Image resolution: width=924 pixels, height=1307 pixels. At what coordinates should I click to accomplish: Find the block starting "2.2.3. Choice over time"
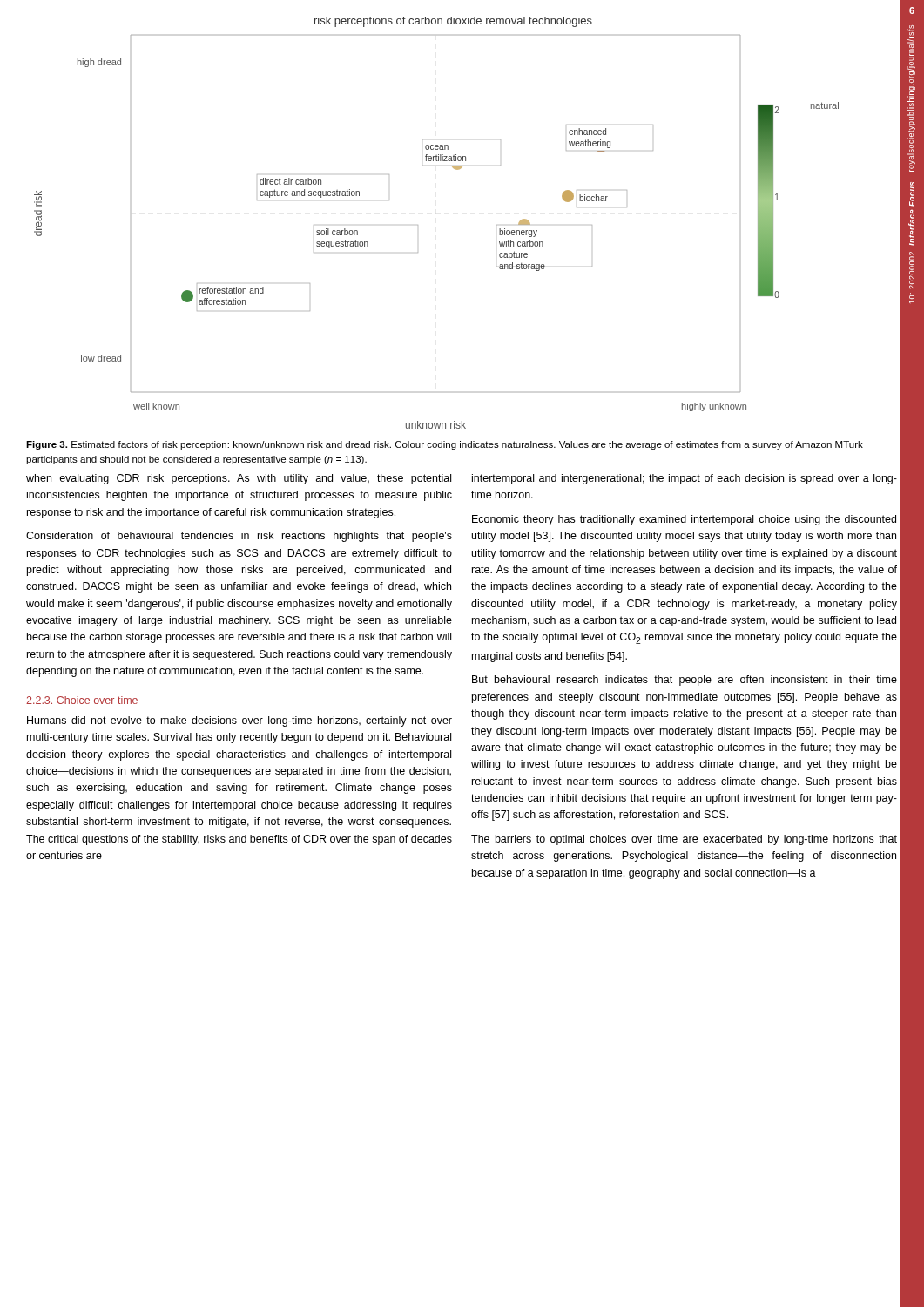click(82, 700)
